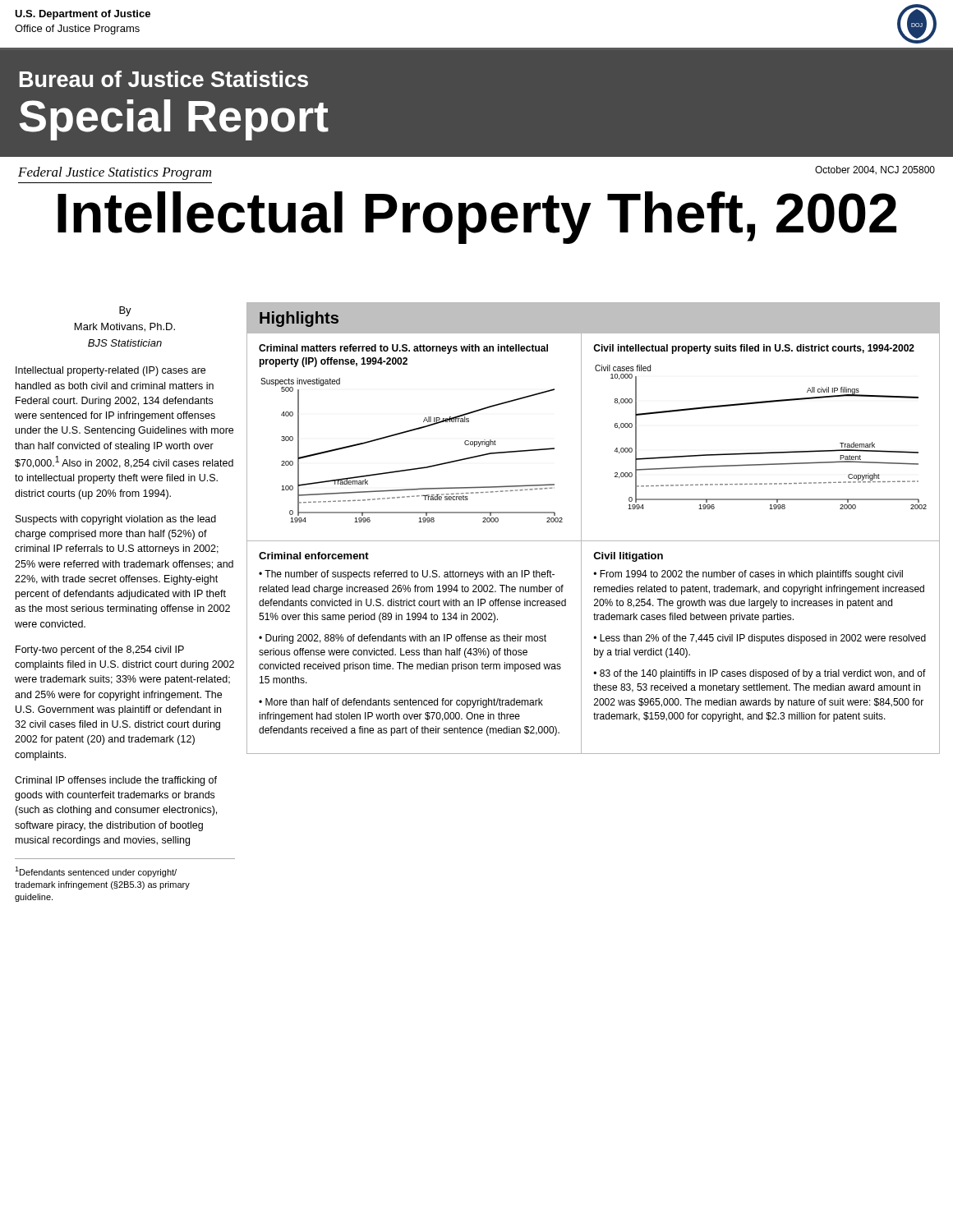Locate the region starting "Civil intellectual property suits filed in U.S."

click(754, 348)
